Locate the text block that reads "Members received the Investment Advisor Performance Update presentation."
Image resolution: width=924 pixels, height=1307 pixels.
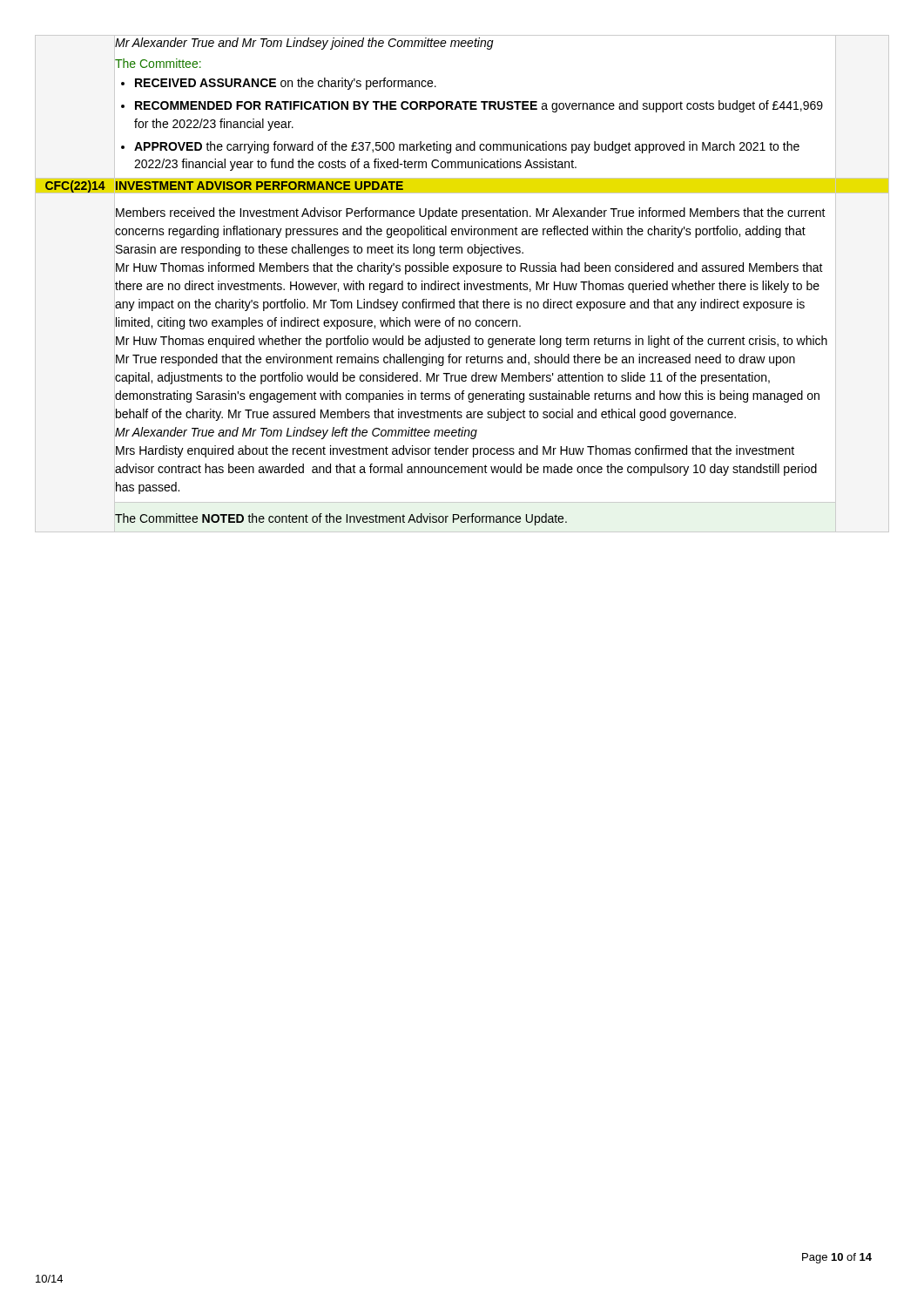475,232
